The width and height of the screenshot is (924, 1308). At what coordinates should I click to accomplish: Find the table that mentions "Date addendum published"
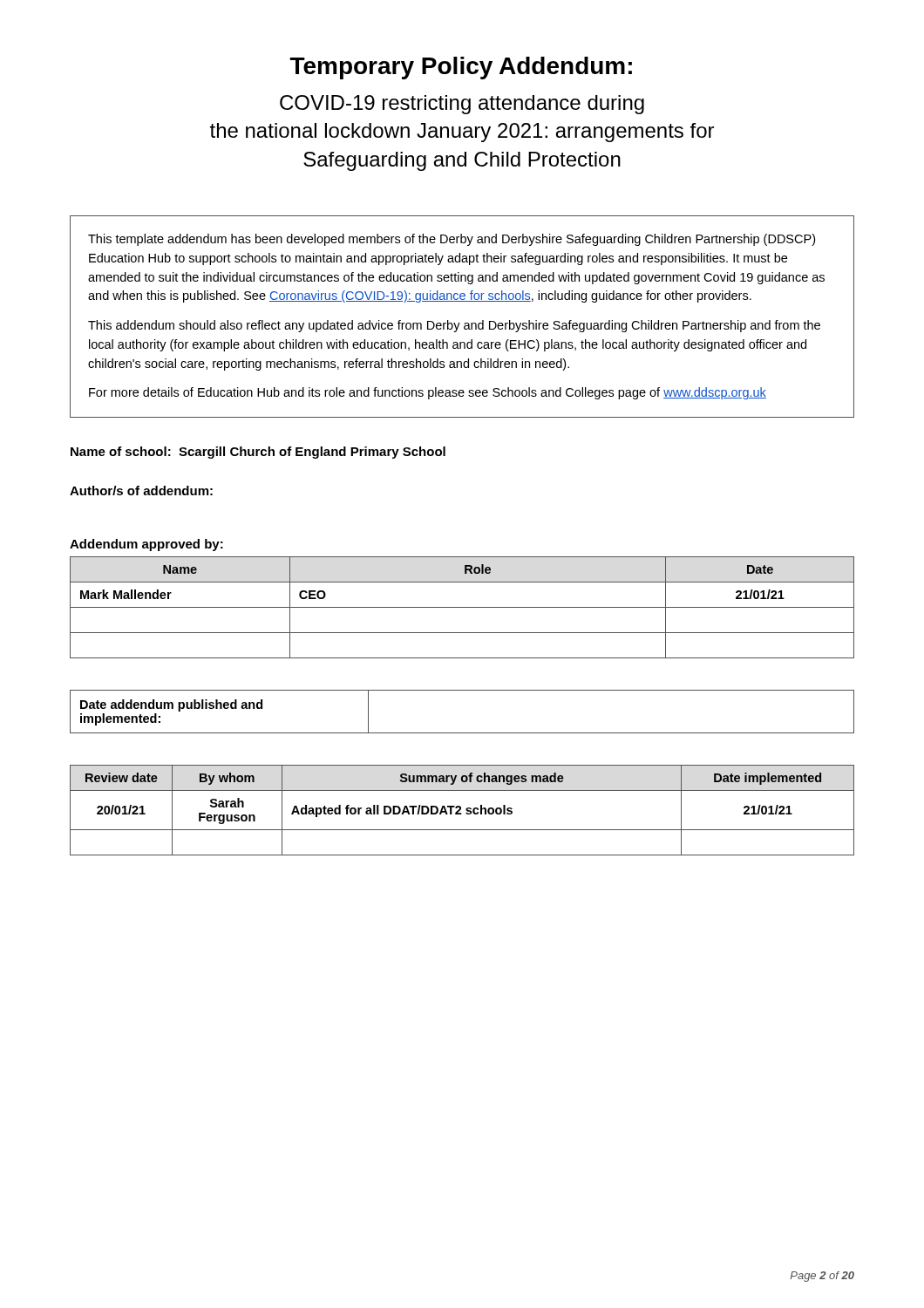(x=462, y=712)
